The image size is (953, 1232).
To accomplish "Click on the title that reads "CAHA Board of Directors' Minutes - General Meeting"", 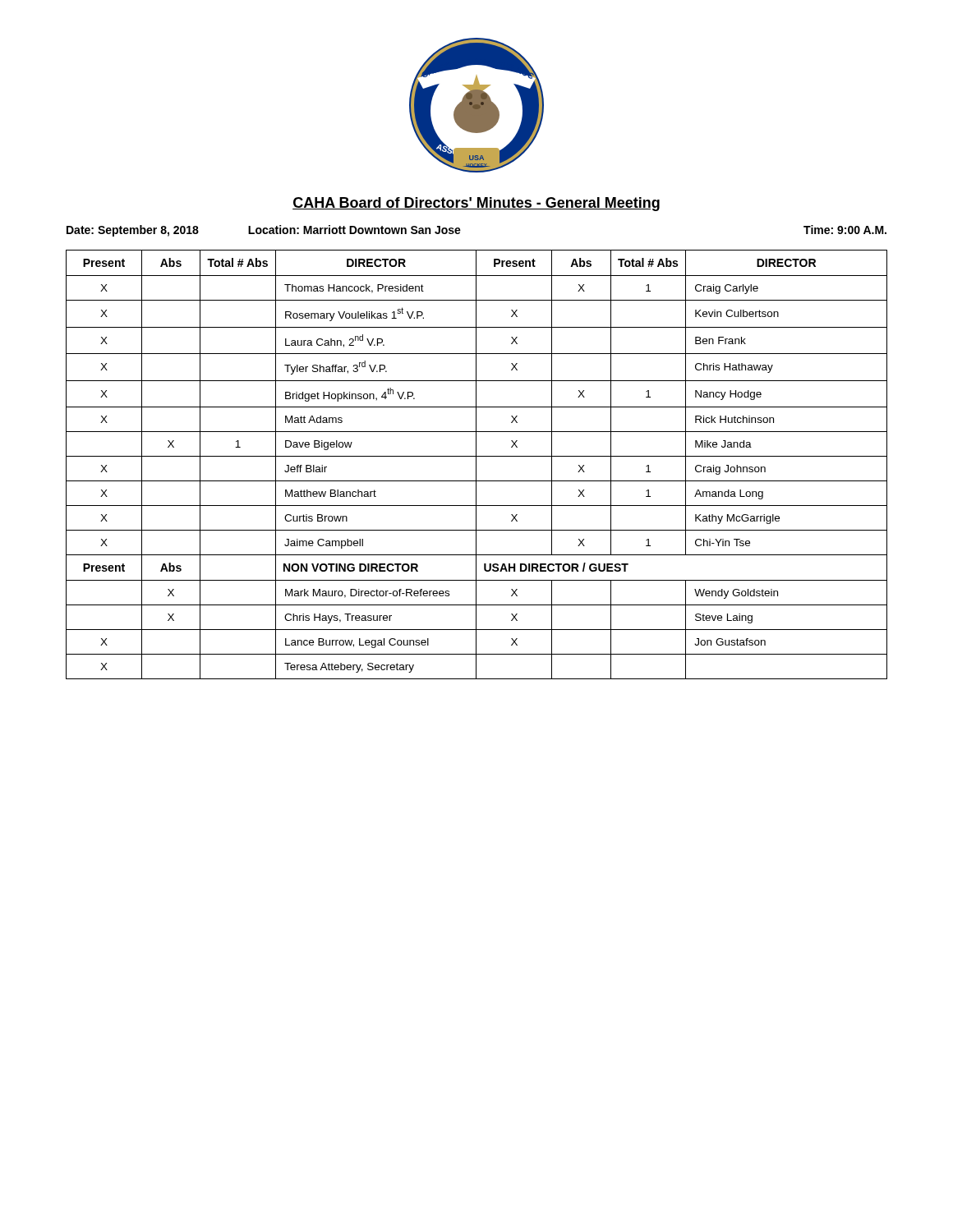I will coord(476,203).
